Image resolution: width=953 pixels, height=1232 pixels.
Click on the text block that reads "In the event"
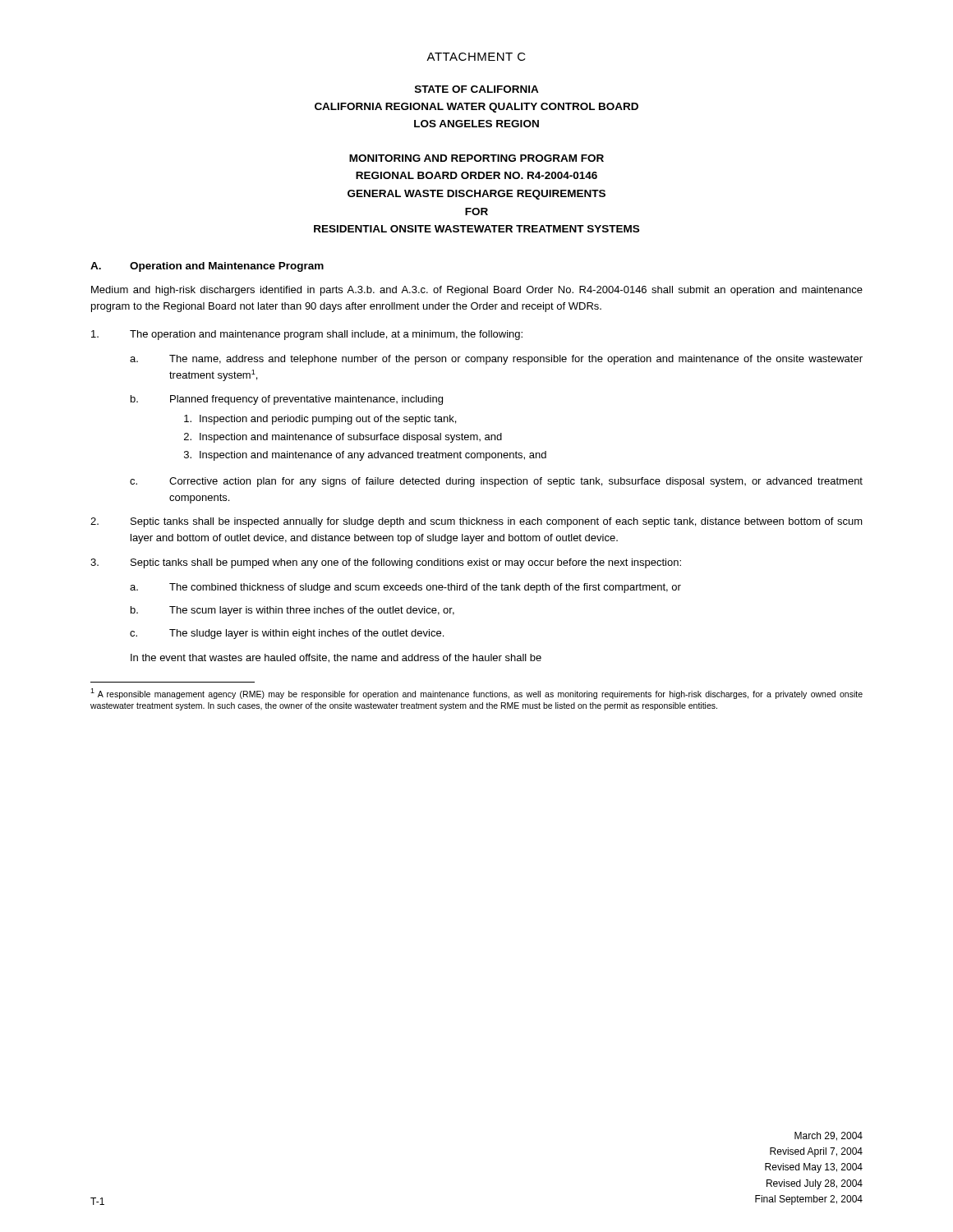(x=336, y=658)
